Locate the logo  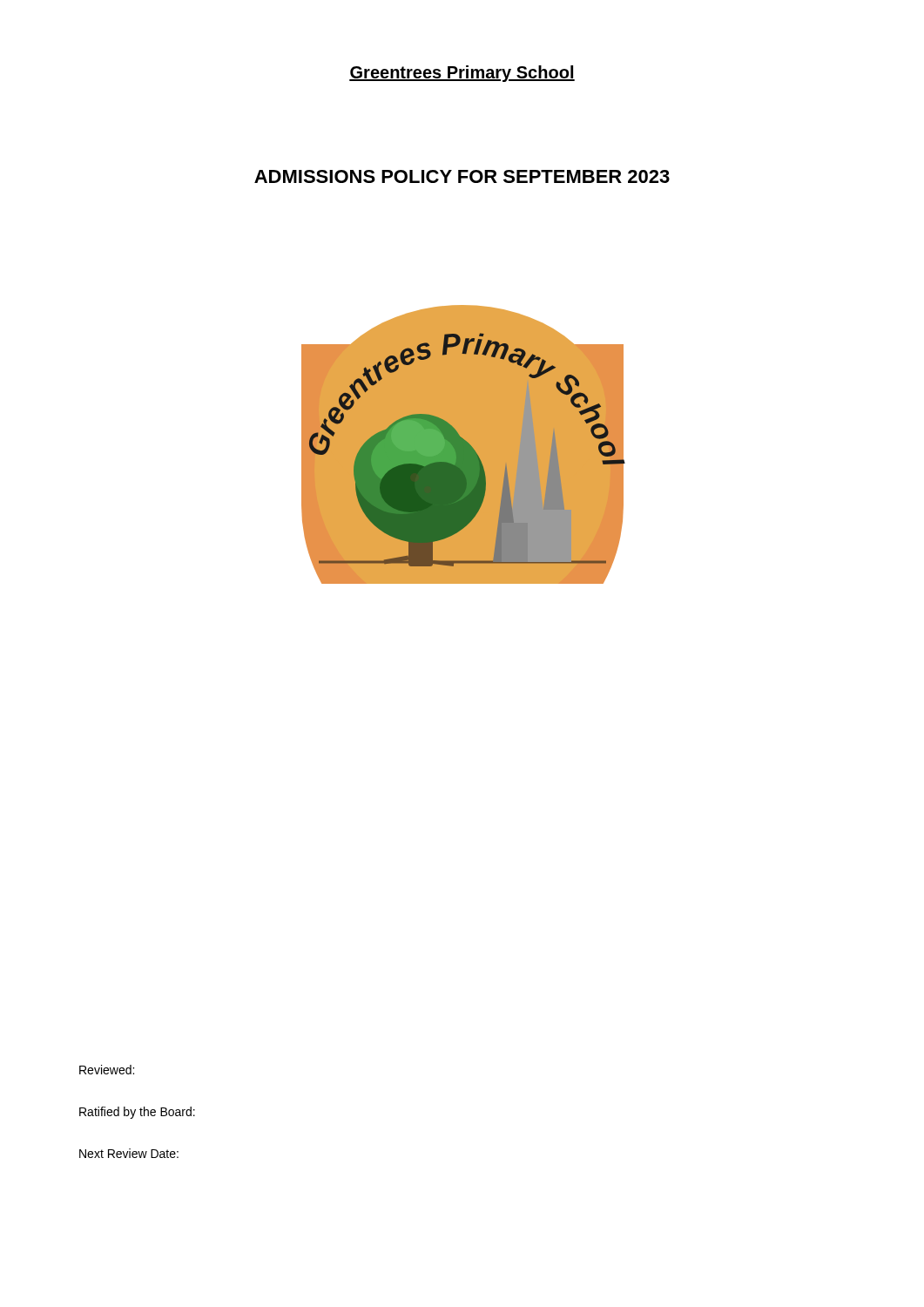(462, 418)
